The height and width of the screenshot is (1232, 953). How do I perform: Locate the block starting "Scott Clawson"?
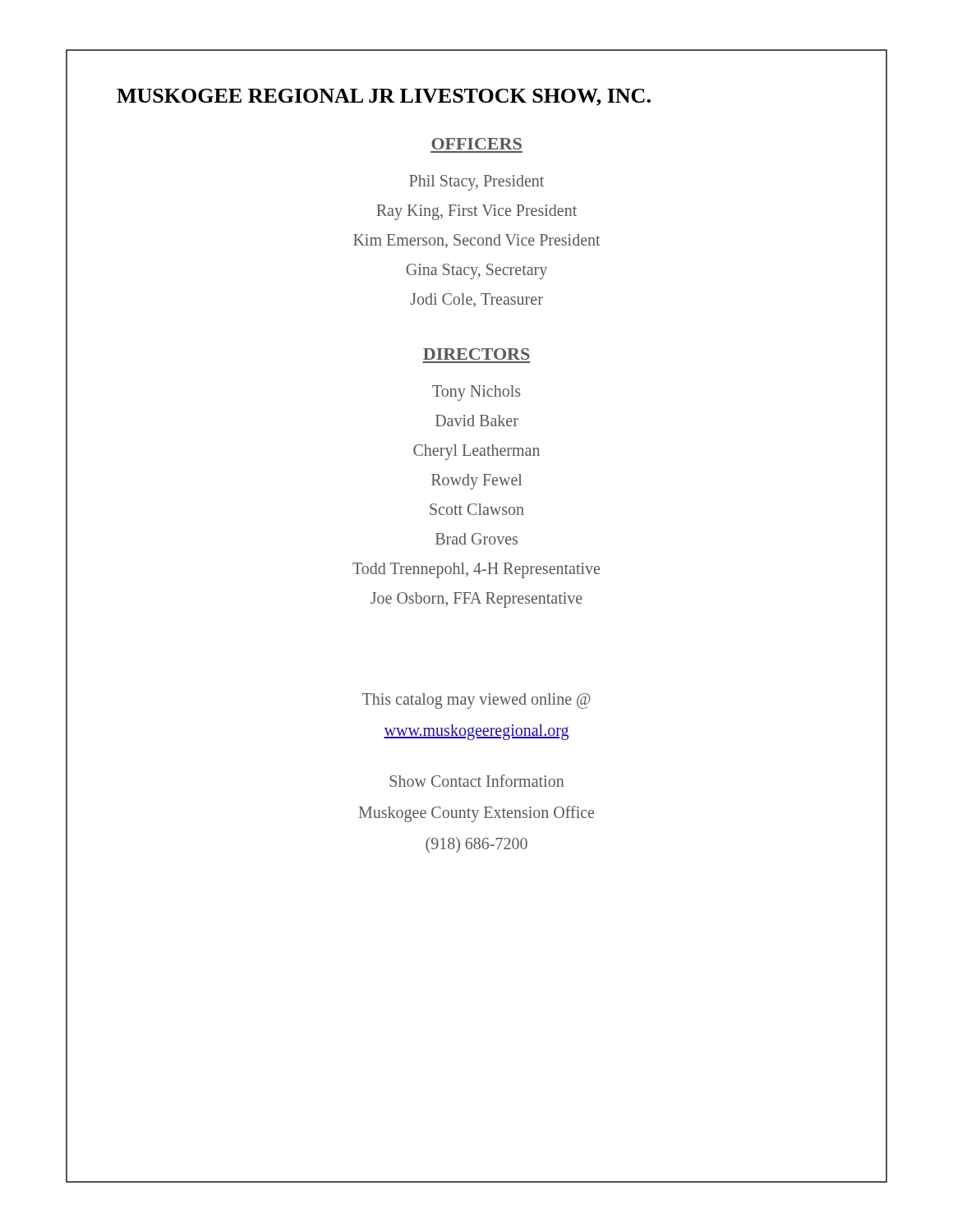(x=476, y=509)
